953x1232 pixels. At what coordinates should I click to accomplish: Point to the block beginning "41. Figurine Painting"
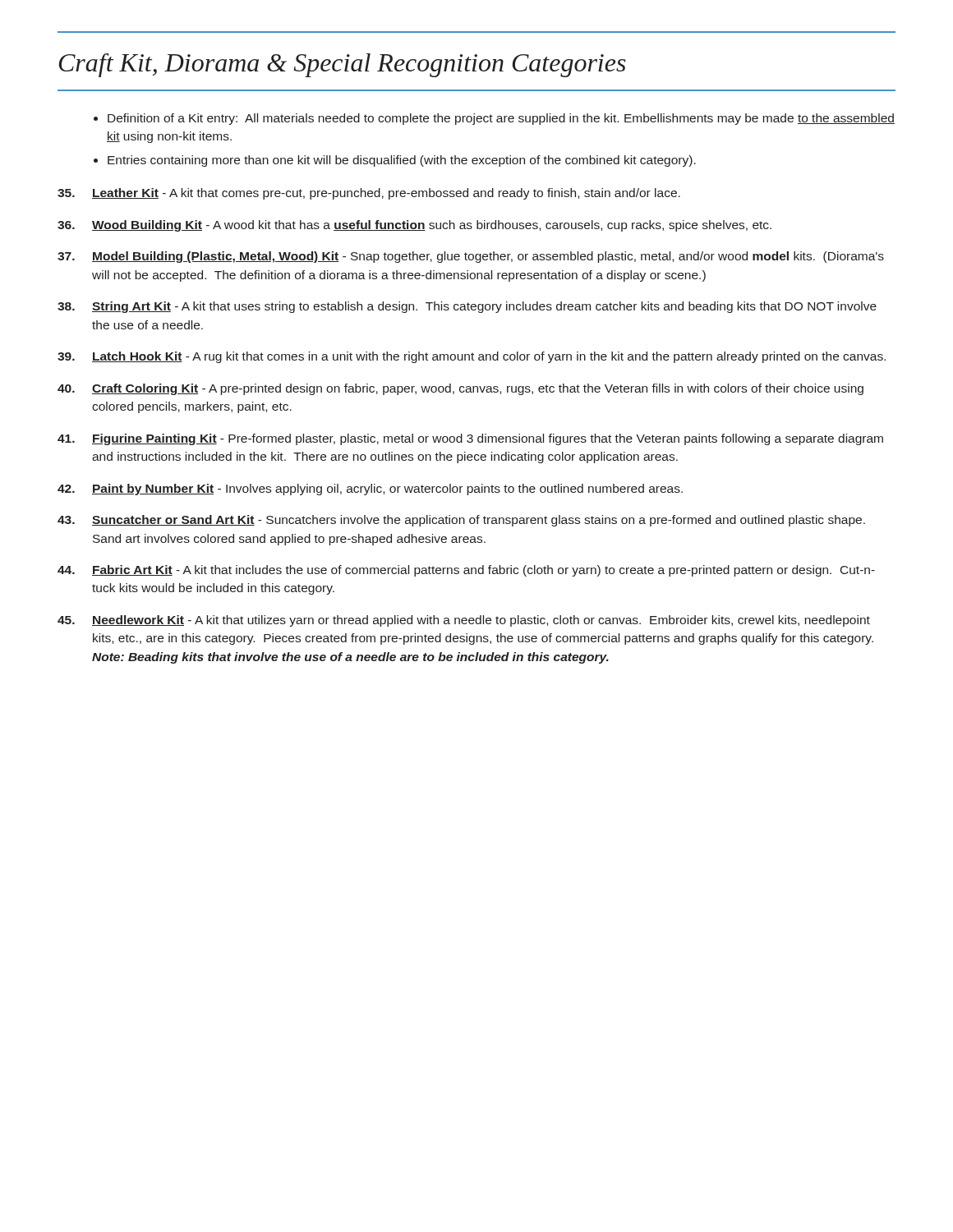[x=476, y=448]
